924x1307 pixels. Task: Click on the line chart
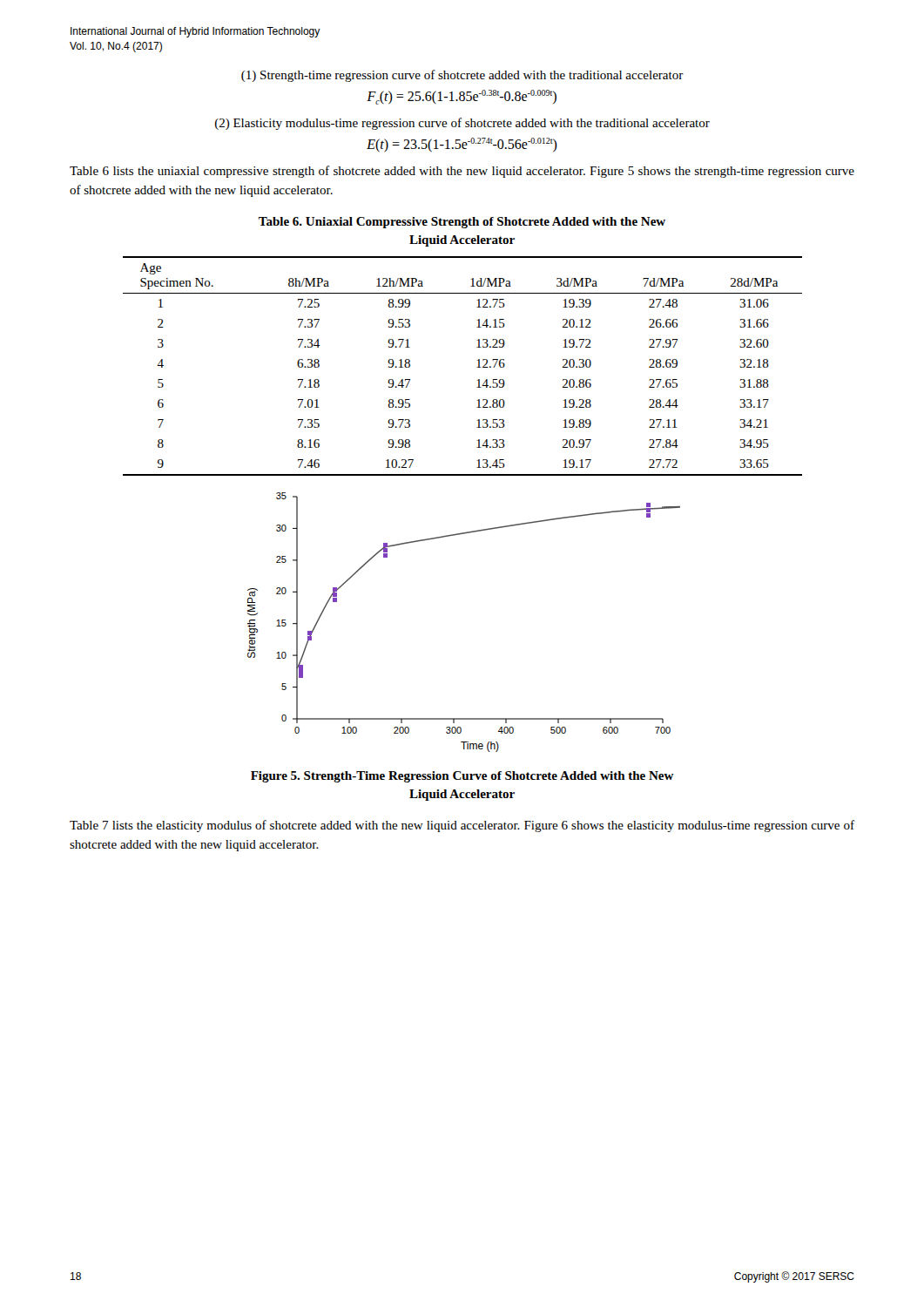[x=462, y=625]
